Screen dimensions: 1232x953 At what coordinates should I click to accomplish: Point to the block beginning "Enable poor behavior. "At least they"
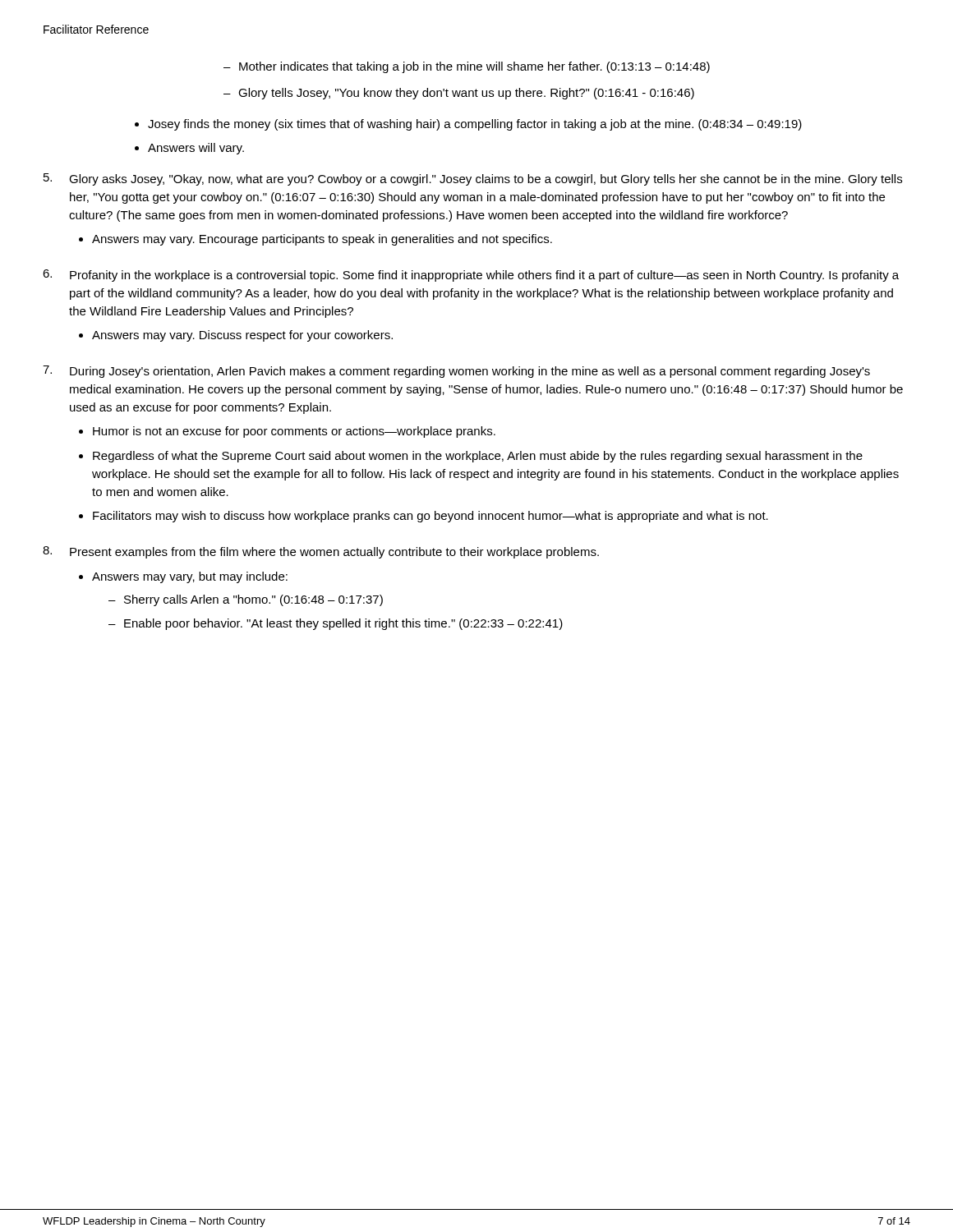click(343, 623)
